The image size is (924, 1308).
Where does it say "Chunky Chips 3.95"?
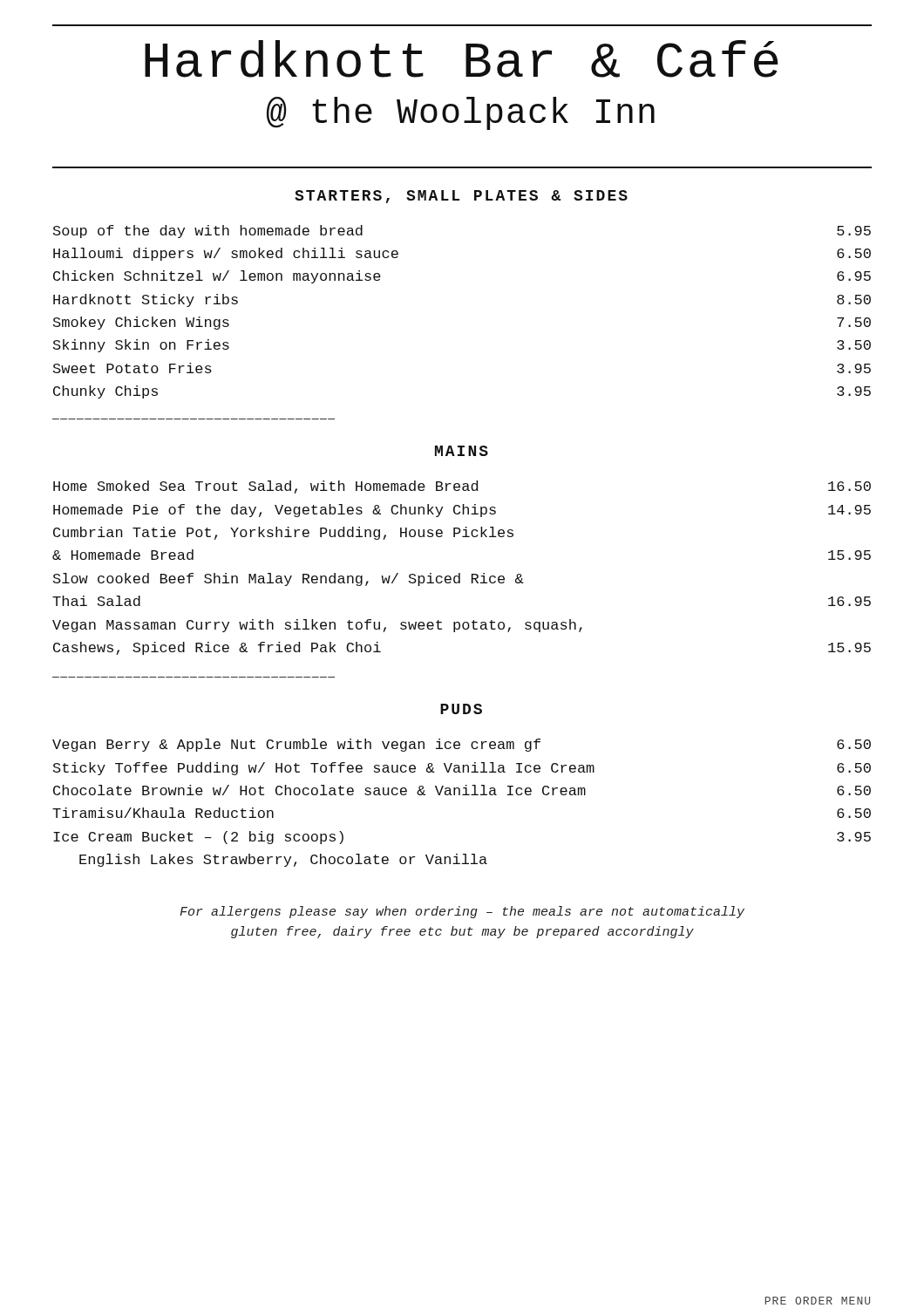[101, 393]
